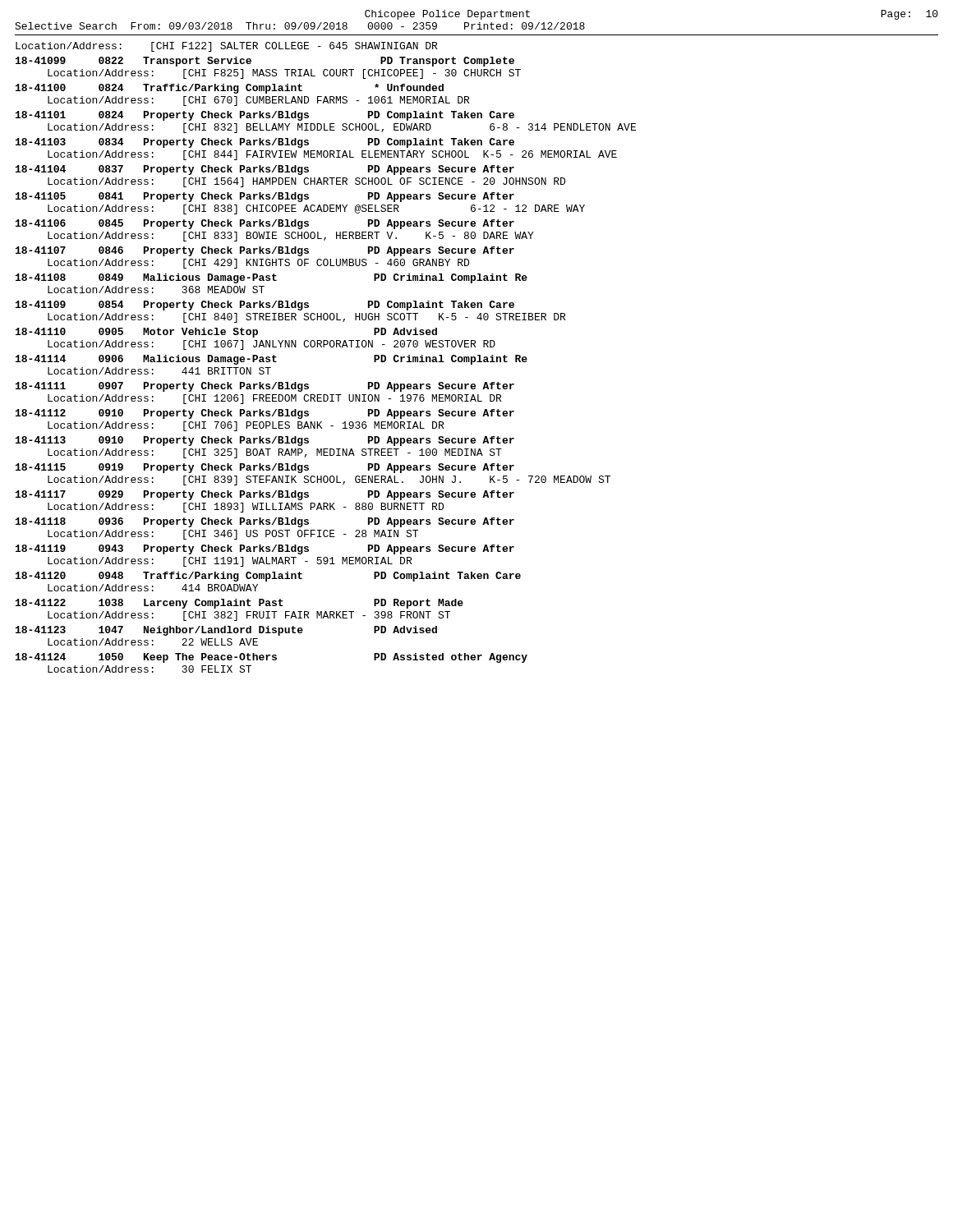
Task: Find the list item with the text "18-41119 0943 Property Check Parks/Bldgs PD Appears"
Action: tap(476, 555)
